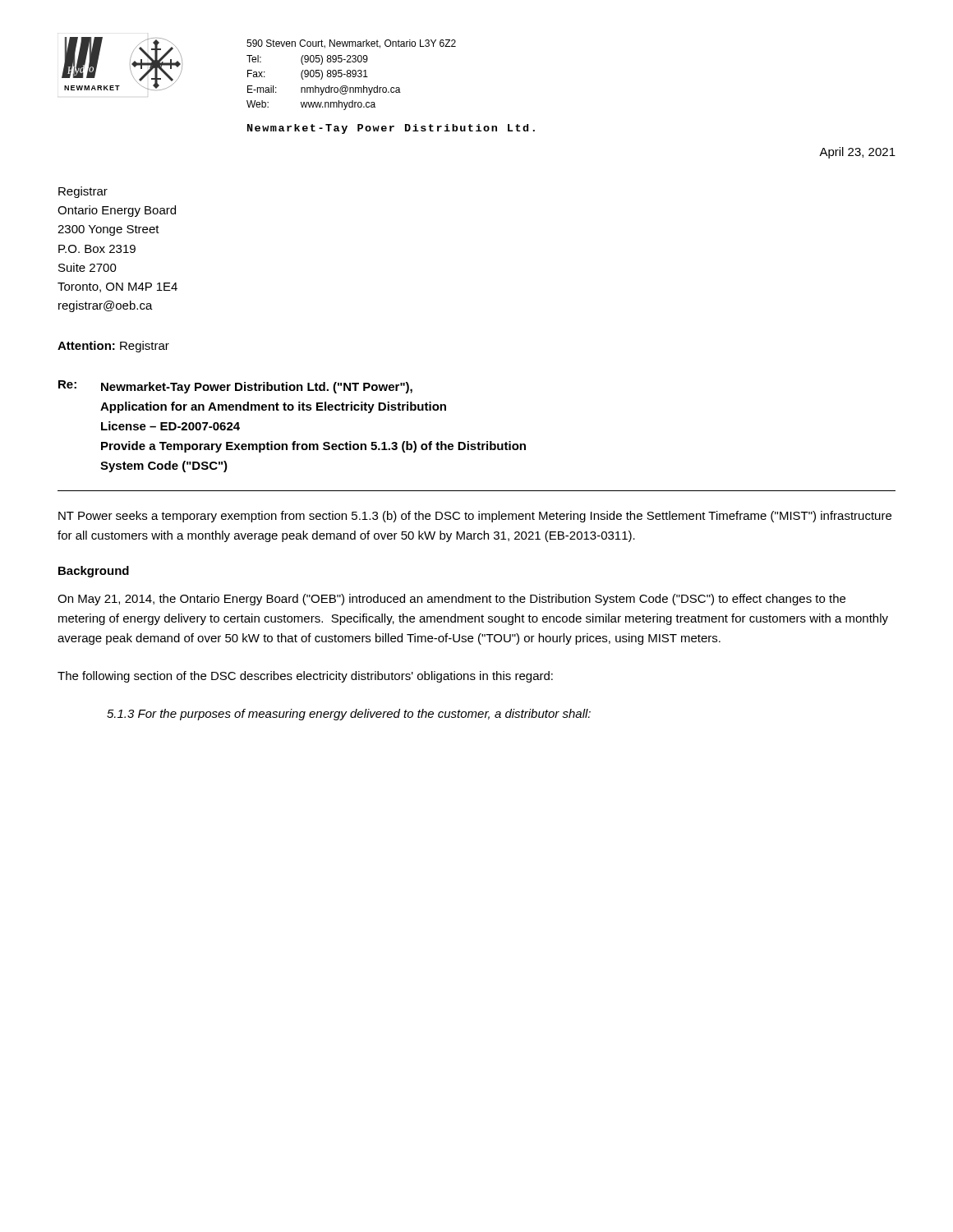Click on the region starting "Attention: Registrar"
The height and width of the screenshot is (1232, 953).
tap(113, 345)
